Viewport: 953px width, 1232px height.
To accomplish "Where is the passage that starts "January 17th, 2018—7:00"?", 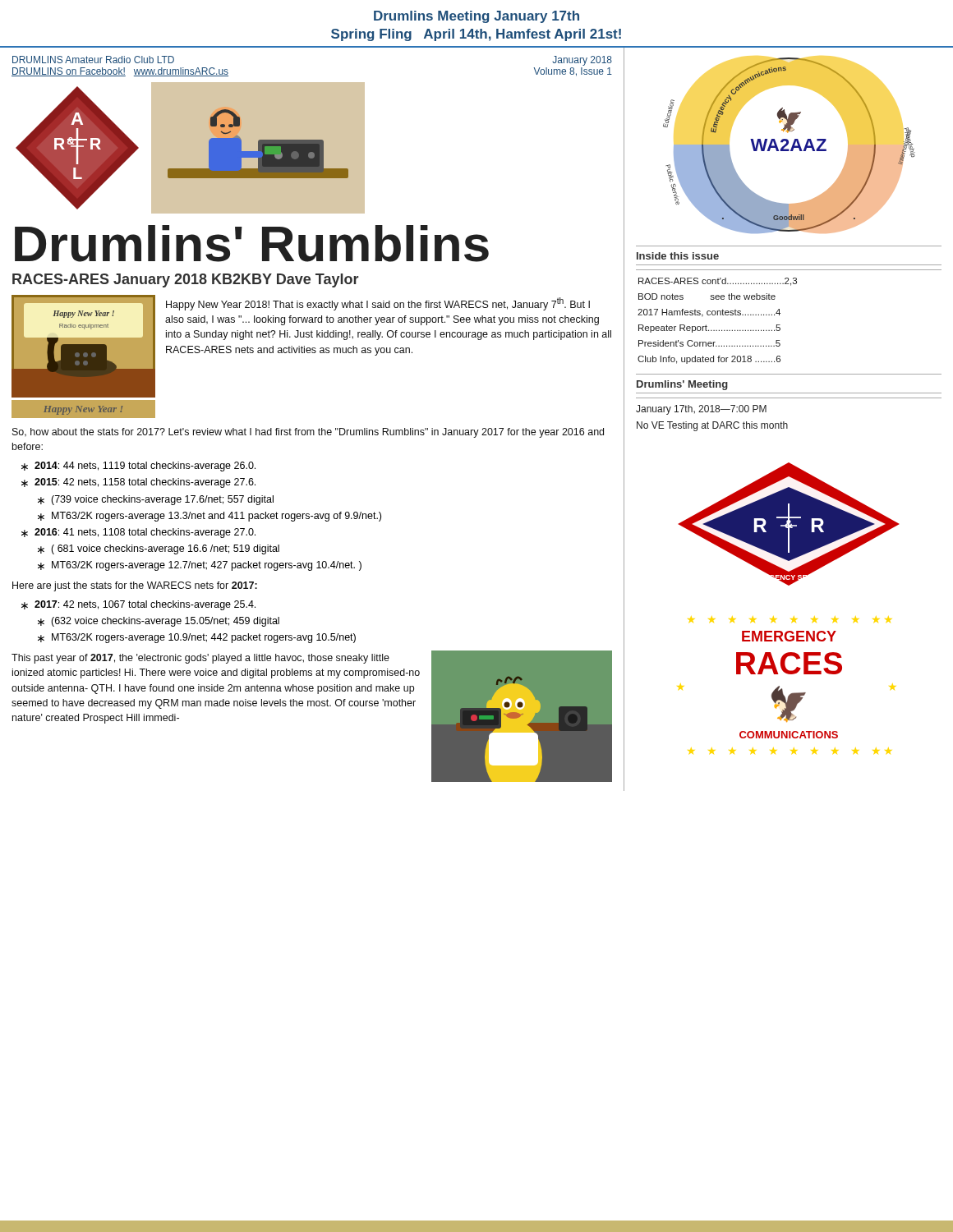I will click(x=712, y=417).
